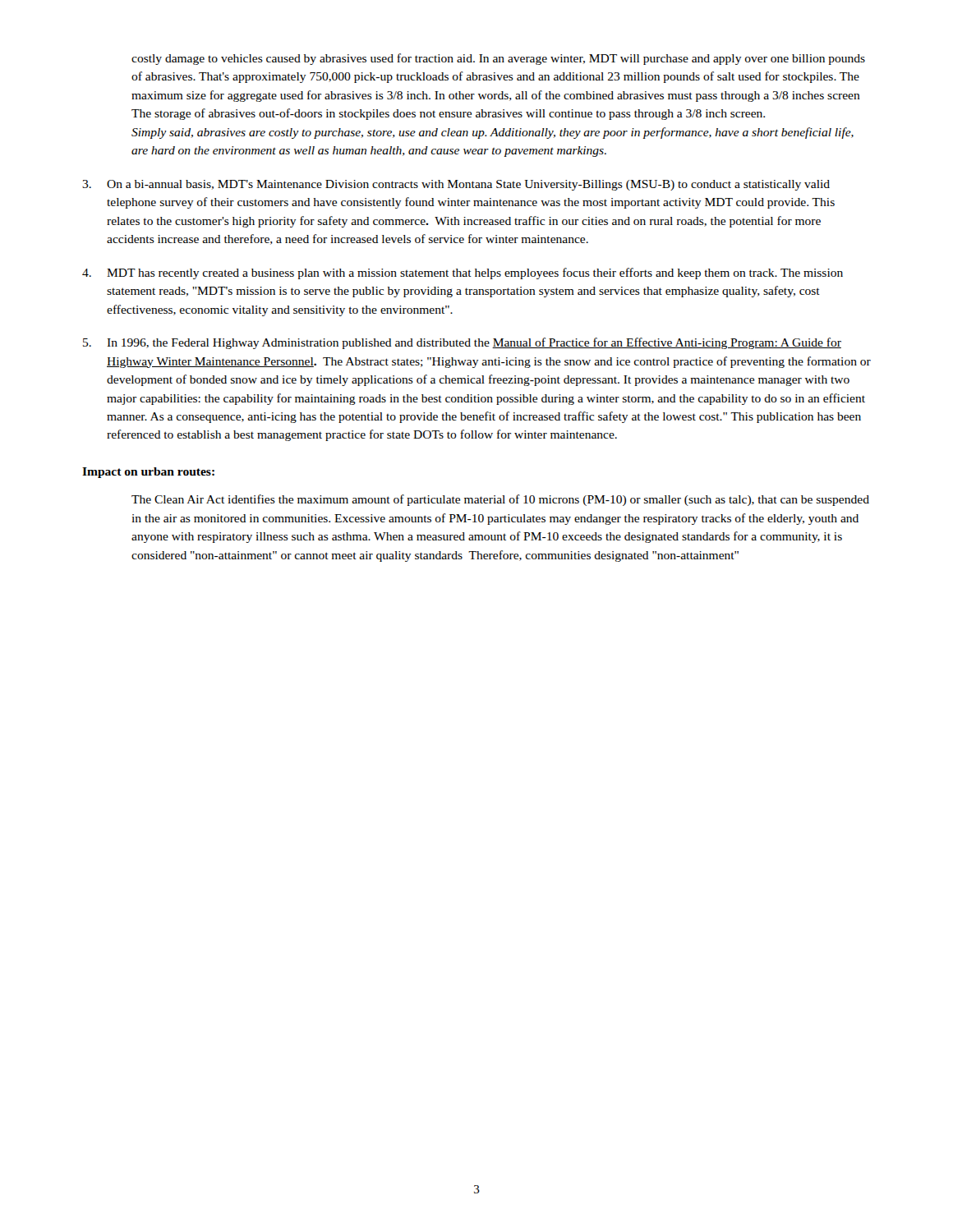953x1232 pixels.
Task: Click the passage that begins "4. MDT has recently created"
Action: 476,291
